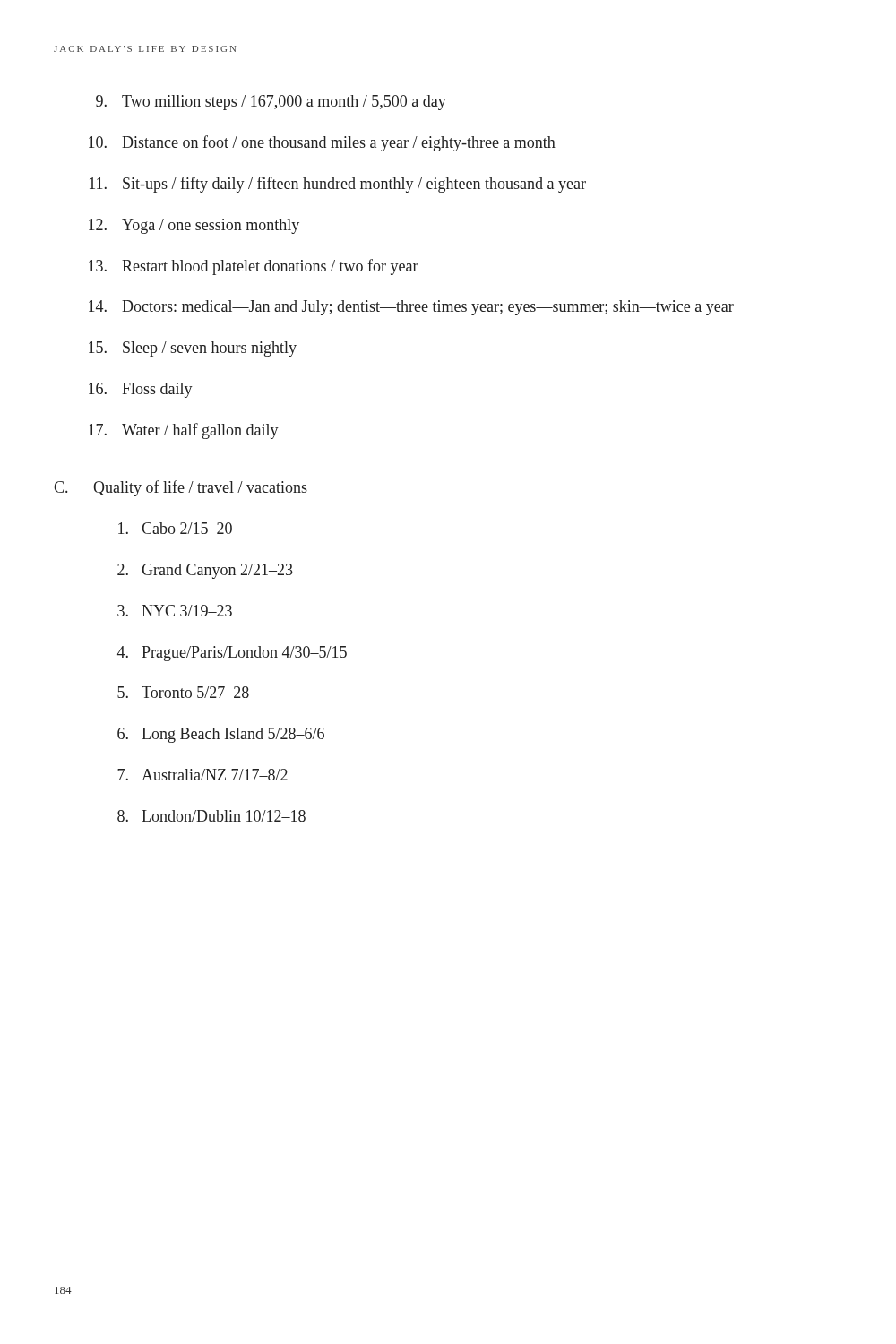Point to the block starting "7. Australia/NZ 7/17–8/2"

pos(202,775)
